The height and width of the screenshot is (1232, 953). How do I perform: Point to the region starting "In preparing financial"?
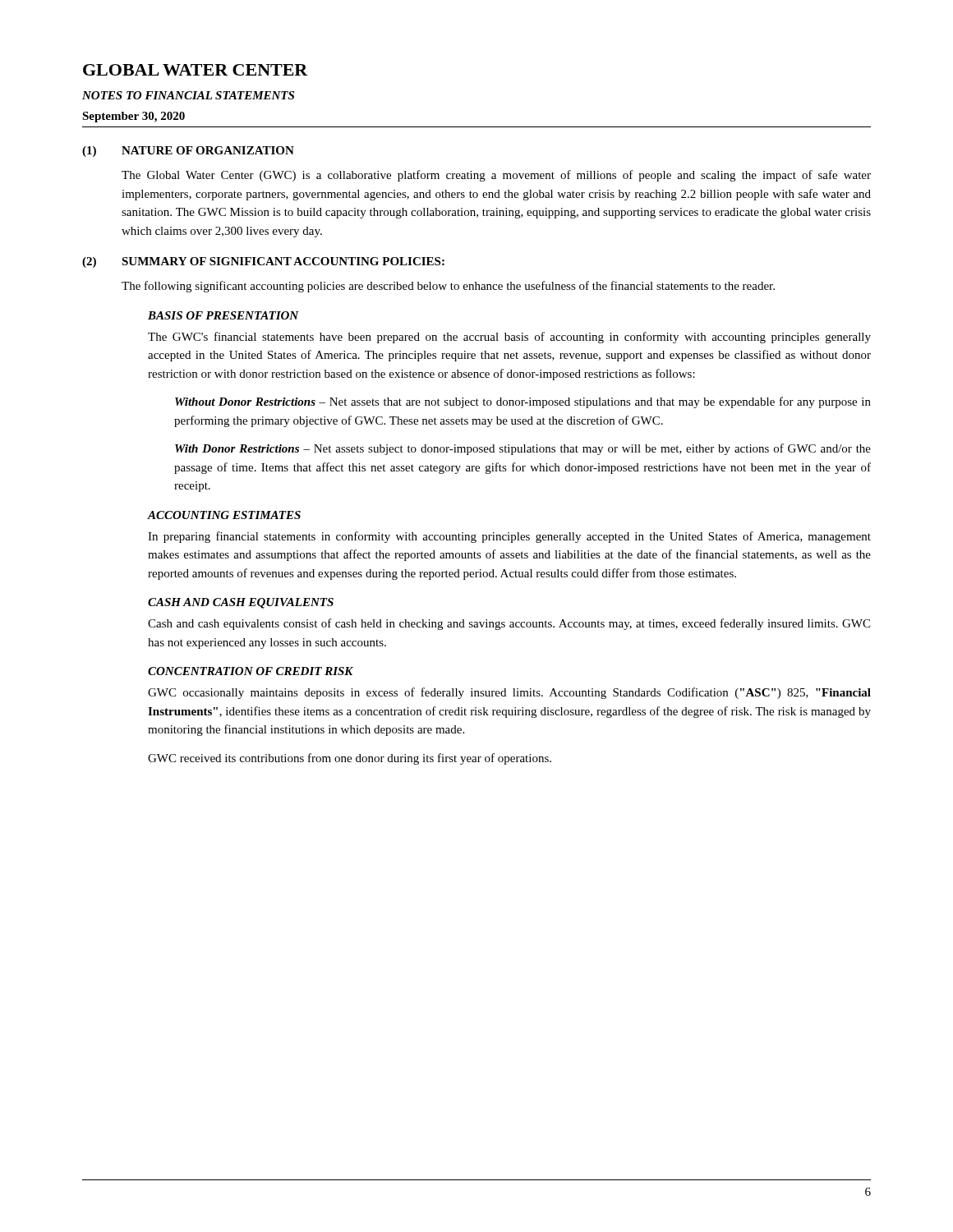[509, 554]
